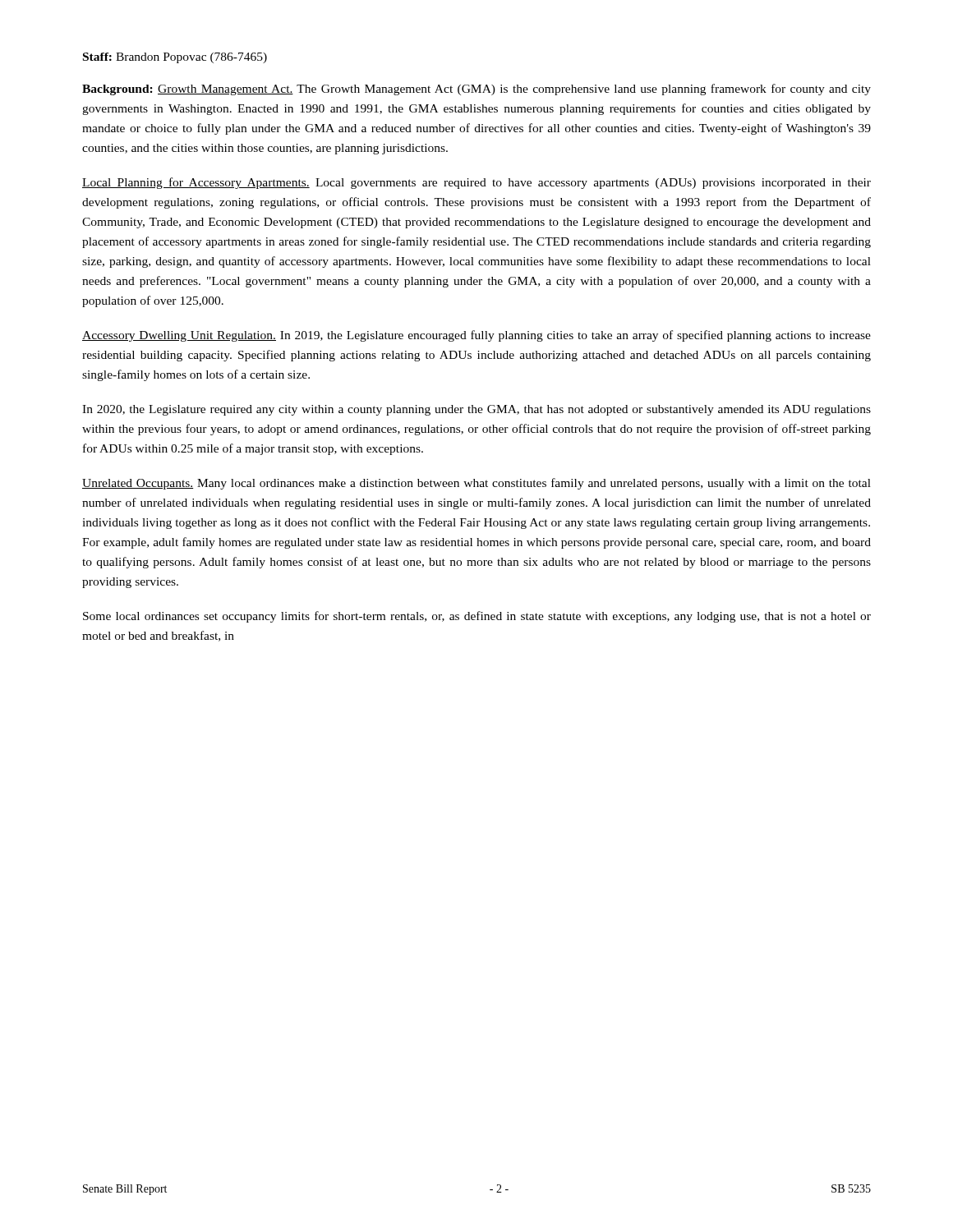This screenshot has width=953, height=1232.
Task: Locate the block of text that opens with "Unrelated Occupants. Many"
Action: [476, 532]
